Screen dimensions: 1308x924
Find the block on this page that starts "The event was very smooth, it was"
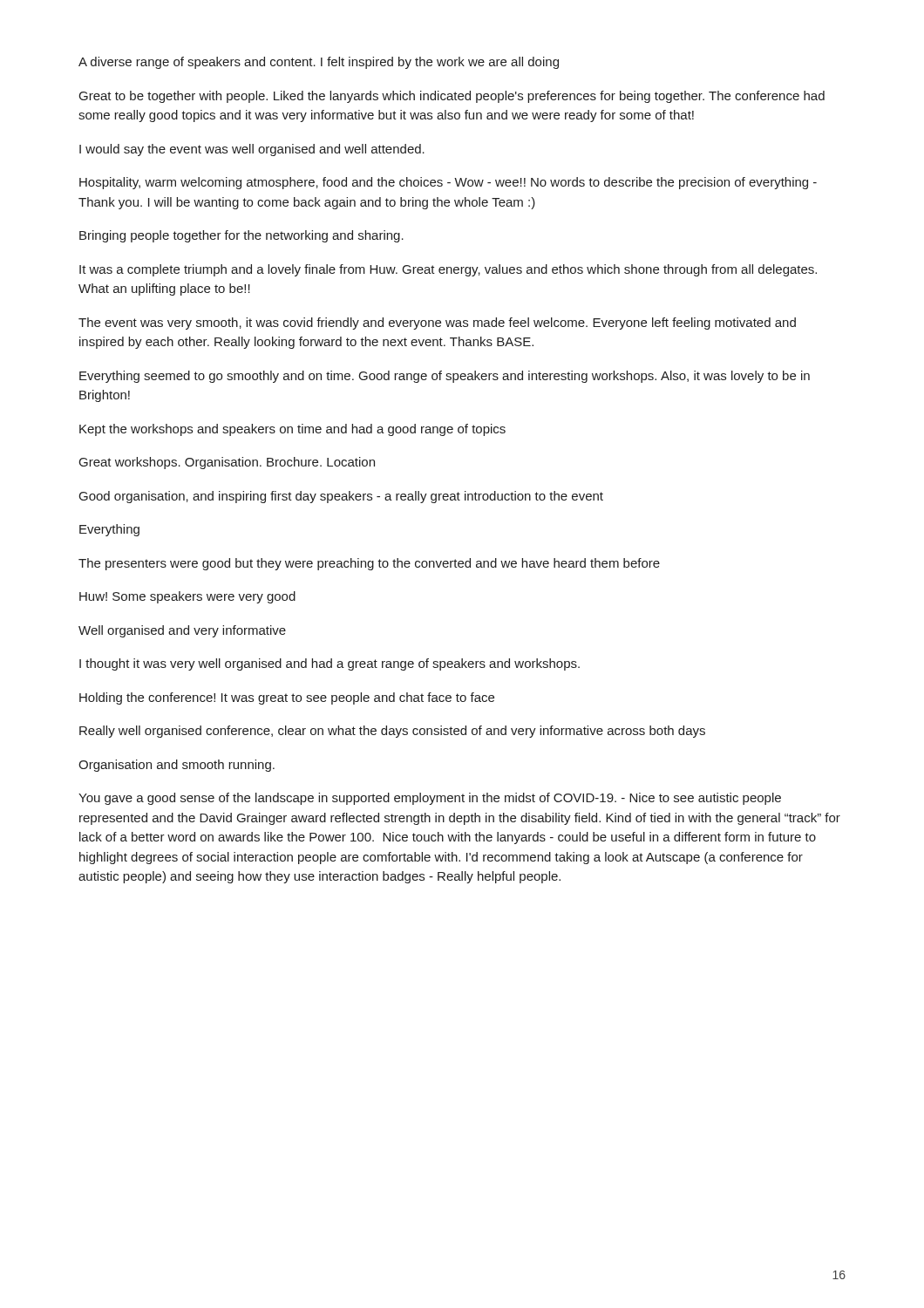[x=437, y=332]
